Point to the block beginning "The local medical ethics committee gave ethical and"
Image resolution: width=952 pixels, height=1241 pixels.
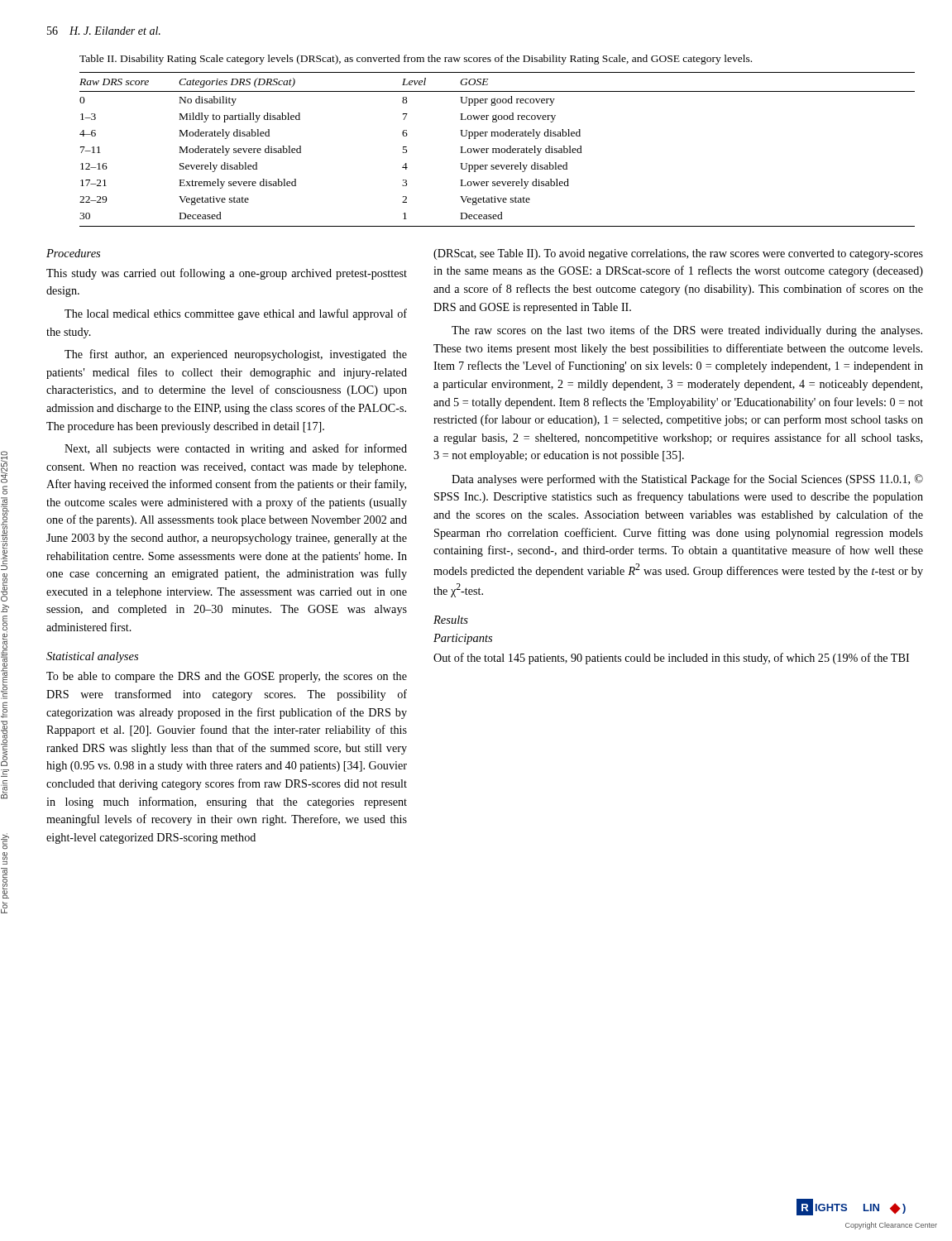227,323
